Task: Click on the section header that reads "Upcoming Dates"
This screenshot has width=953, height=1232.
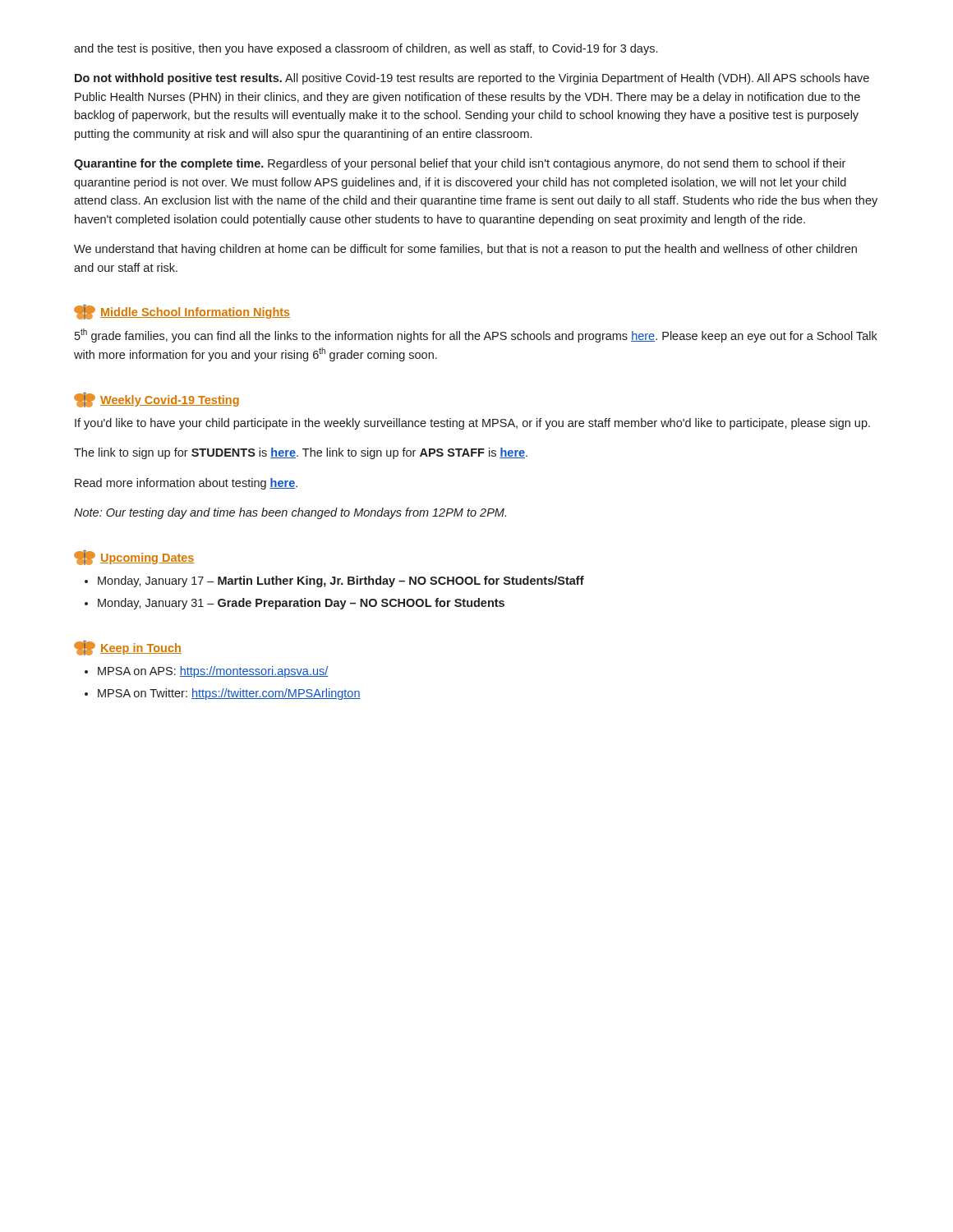Action: (134, 557)
